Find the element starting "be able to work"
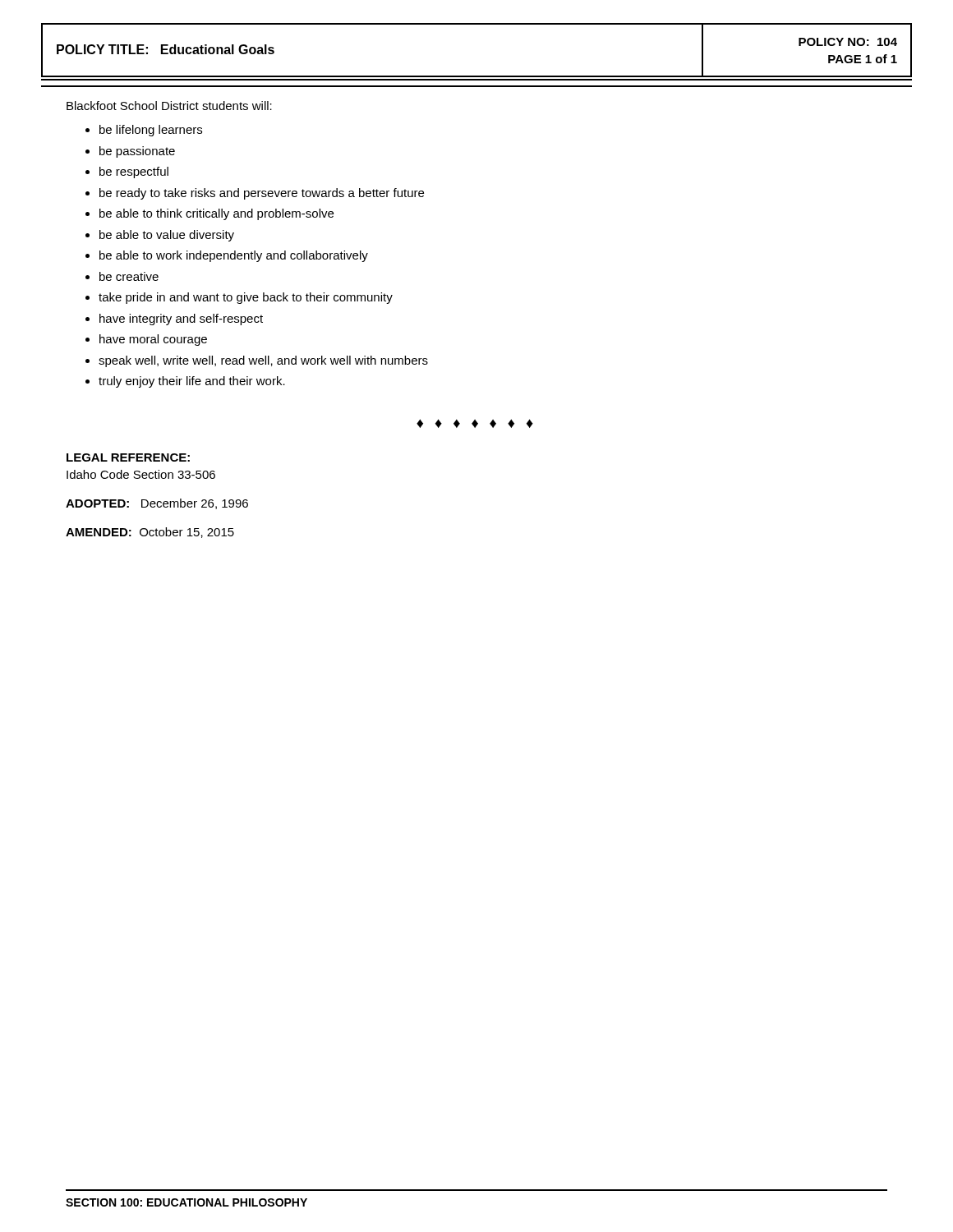 click(x=233, y=255)
